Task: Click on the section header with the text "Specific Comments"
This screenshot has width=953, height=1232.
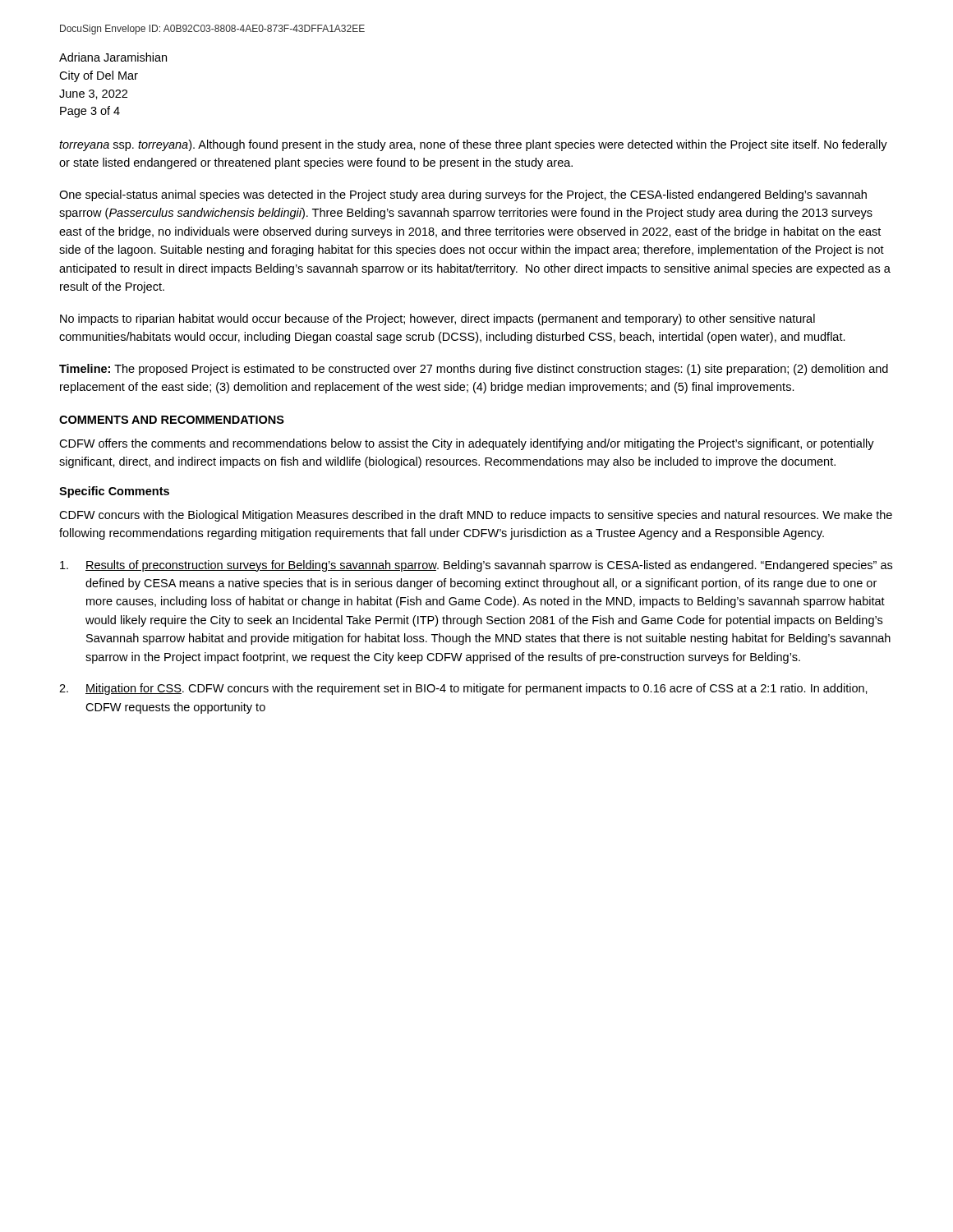Action: tap(114, 491)
